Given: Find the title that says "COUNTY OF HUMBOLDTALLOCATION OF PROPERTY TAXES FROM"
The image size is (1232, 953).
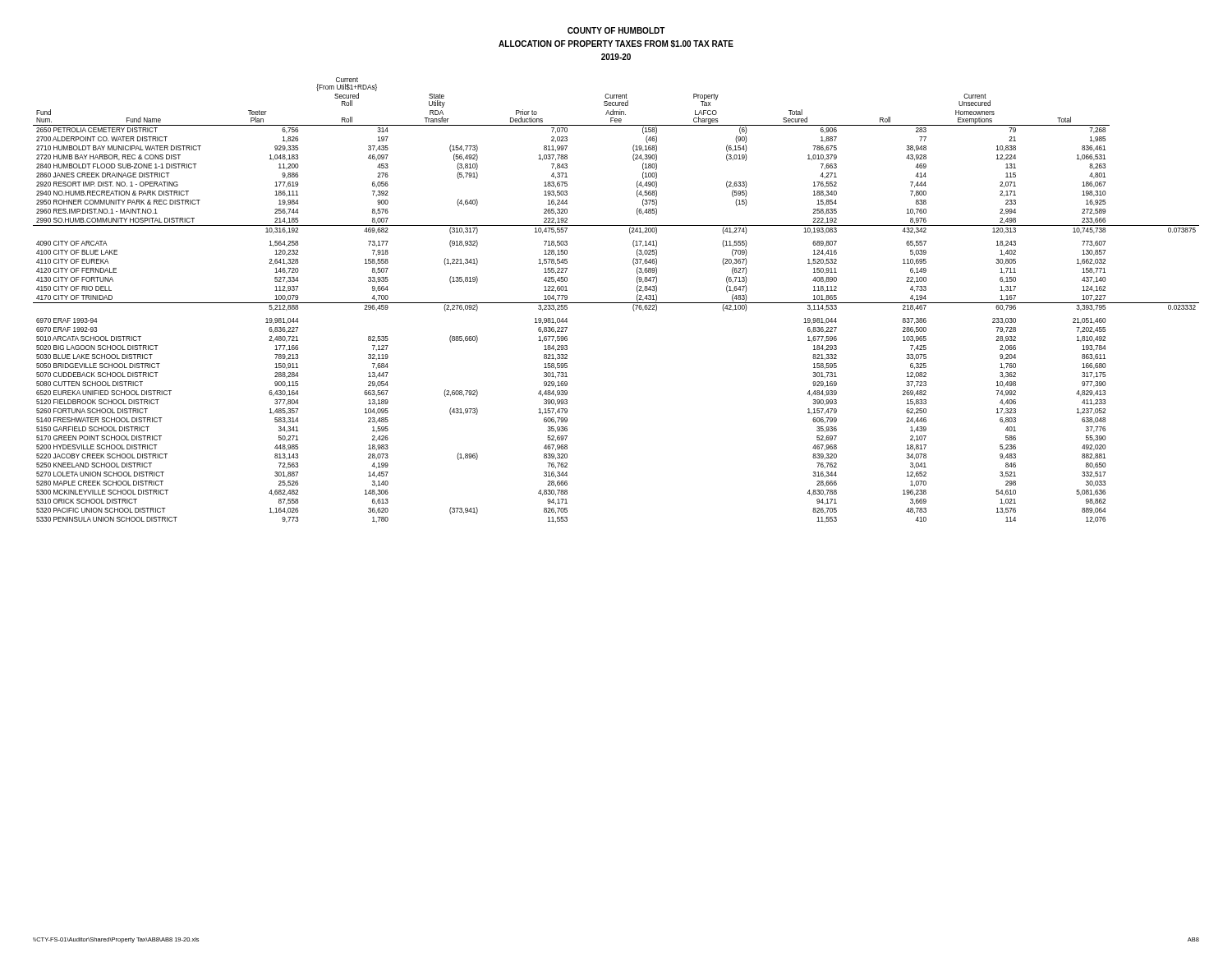Looking at the screenshot, I should (x=616, y=44).
